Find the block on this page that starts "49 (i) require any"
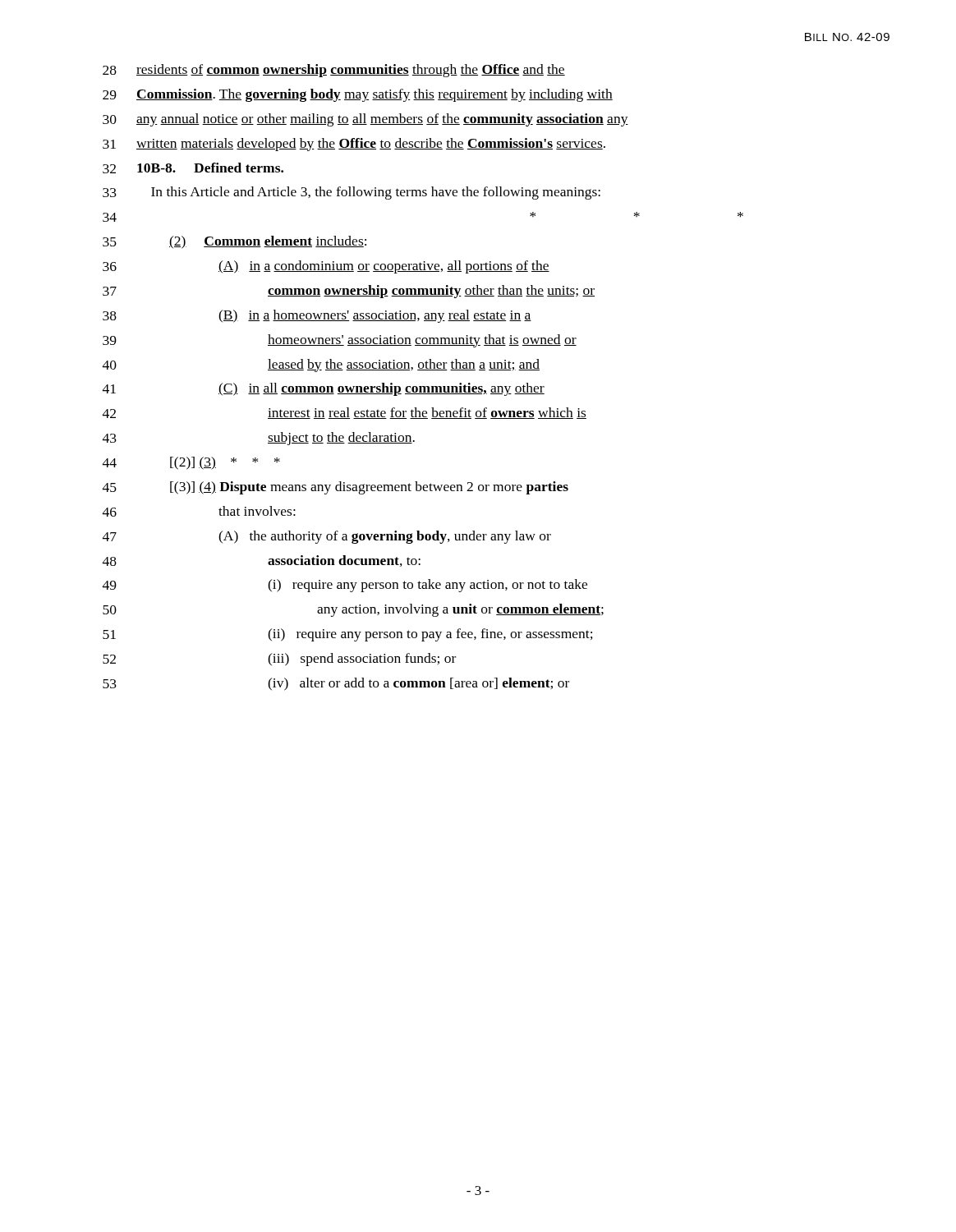Image resolution: width=956 pixels, height=1232 pixels. pyautogui.click(x=486, y=585)
